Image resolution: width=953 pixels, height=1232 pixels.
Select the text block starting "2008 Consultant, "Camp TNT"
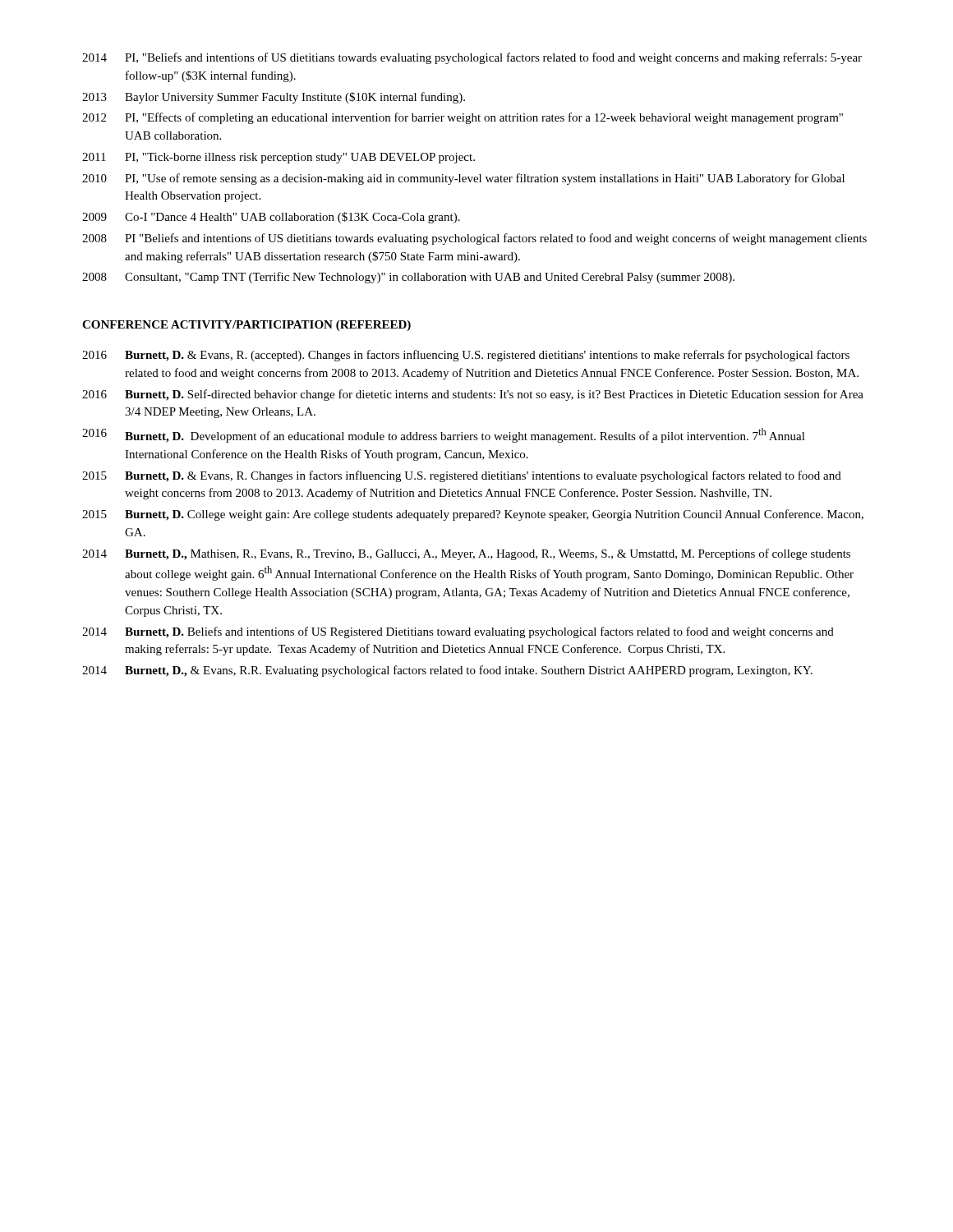pyautogui.click(x=476, y=278)
